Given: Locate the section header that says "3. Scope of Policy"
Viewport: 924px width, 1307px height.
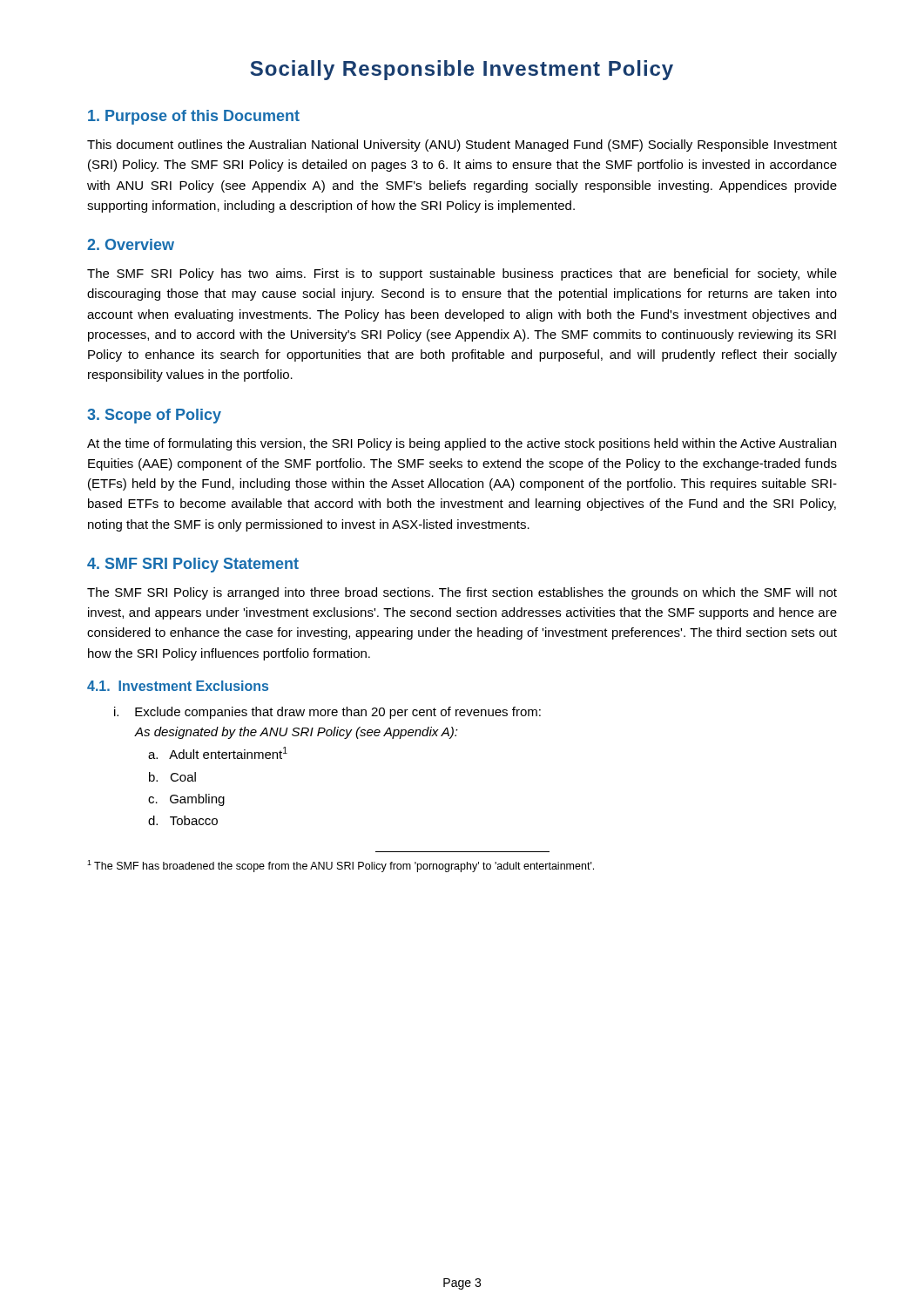Looking at the screenshot, I should point(154,414).
